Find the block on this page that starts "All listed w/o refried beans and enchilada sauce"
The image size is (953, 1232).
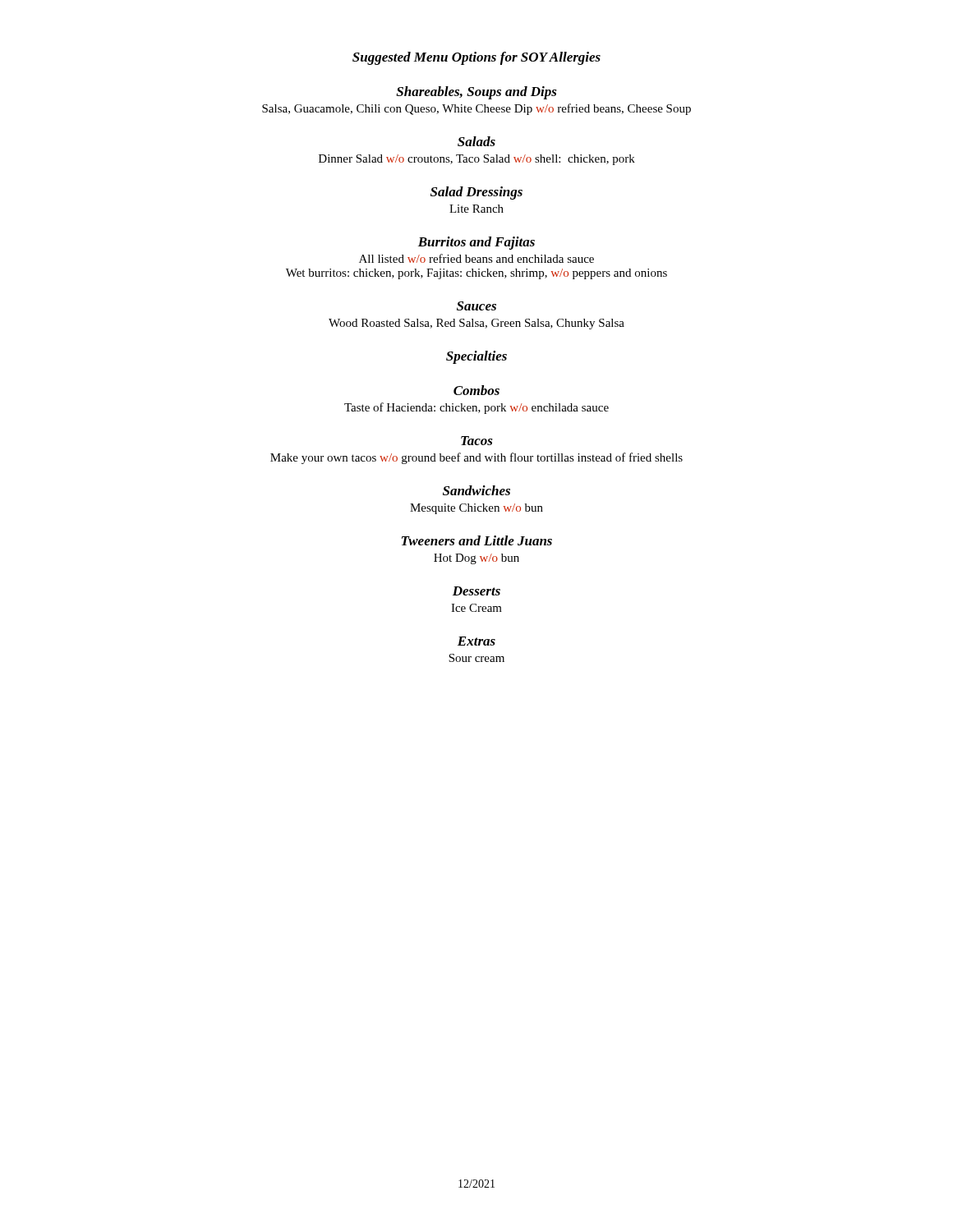point(476,266)
